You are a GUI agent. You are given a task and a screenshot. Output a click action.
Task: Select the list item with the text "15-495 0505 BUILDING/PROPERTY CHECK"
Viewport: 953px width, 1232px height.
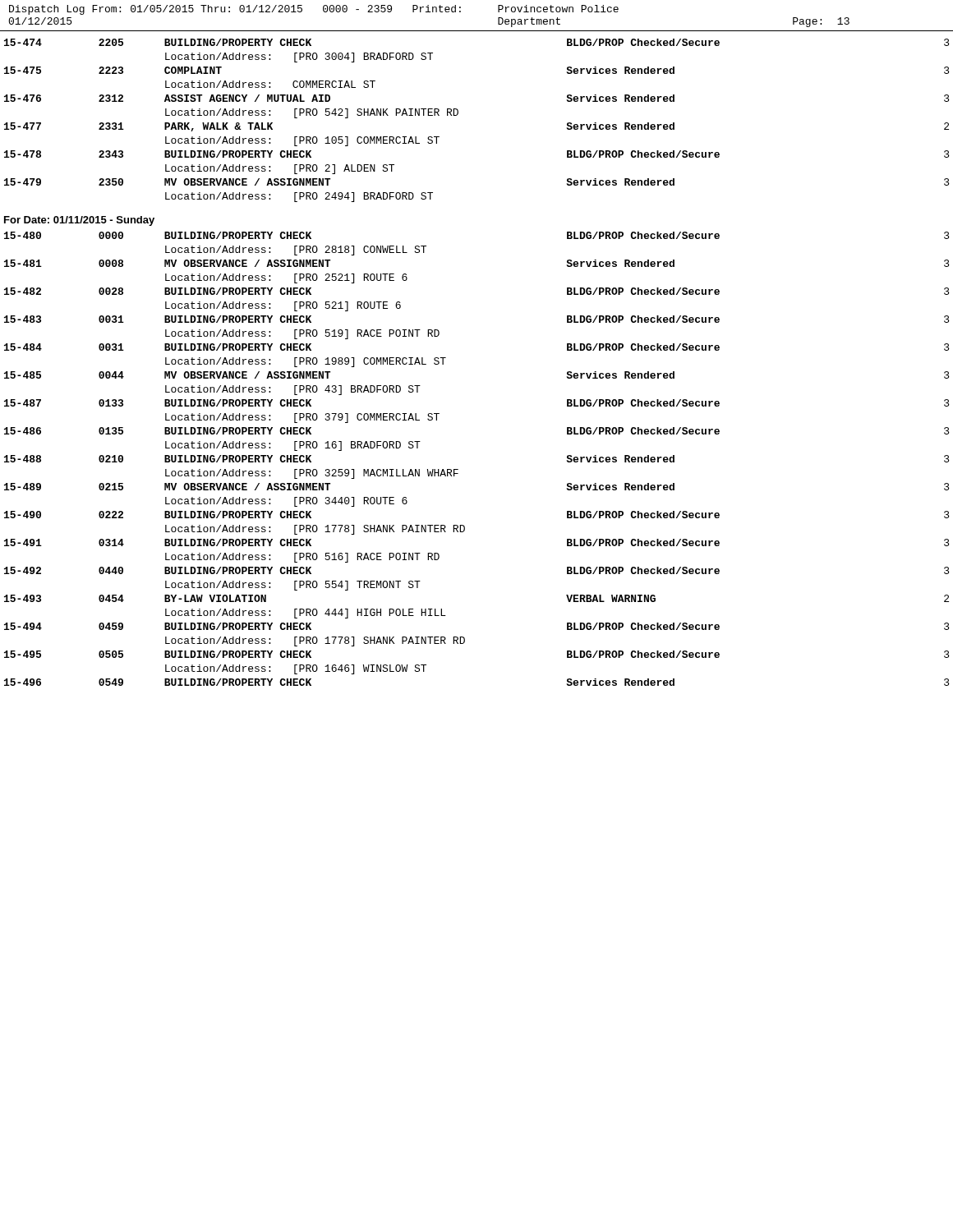[x=25, y=654]
